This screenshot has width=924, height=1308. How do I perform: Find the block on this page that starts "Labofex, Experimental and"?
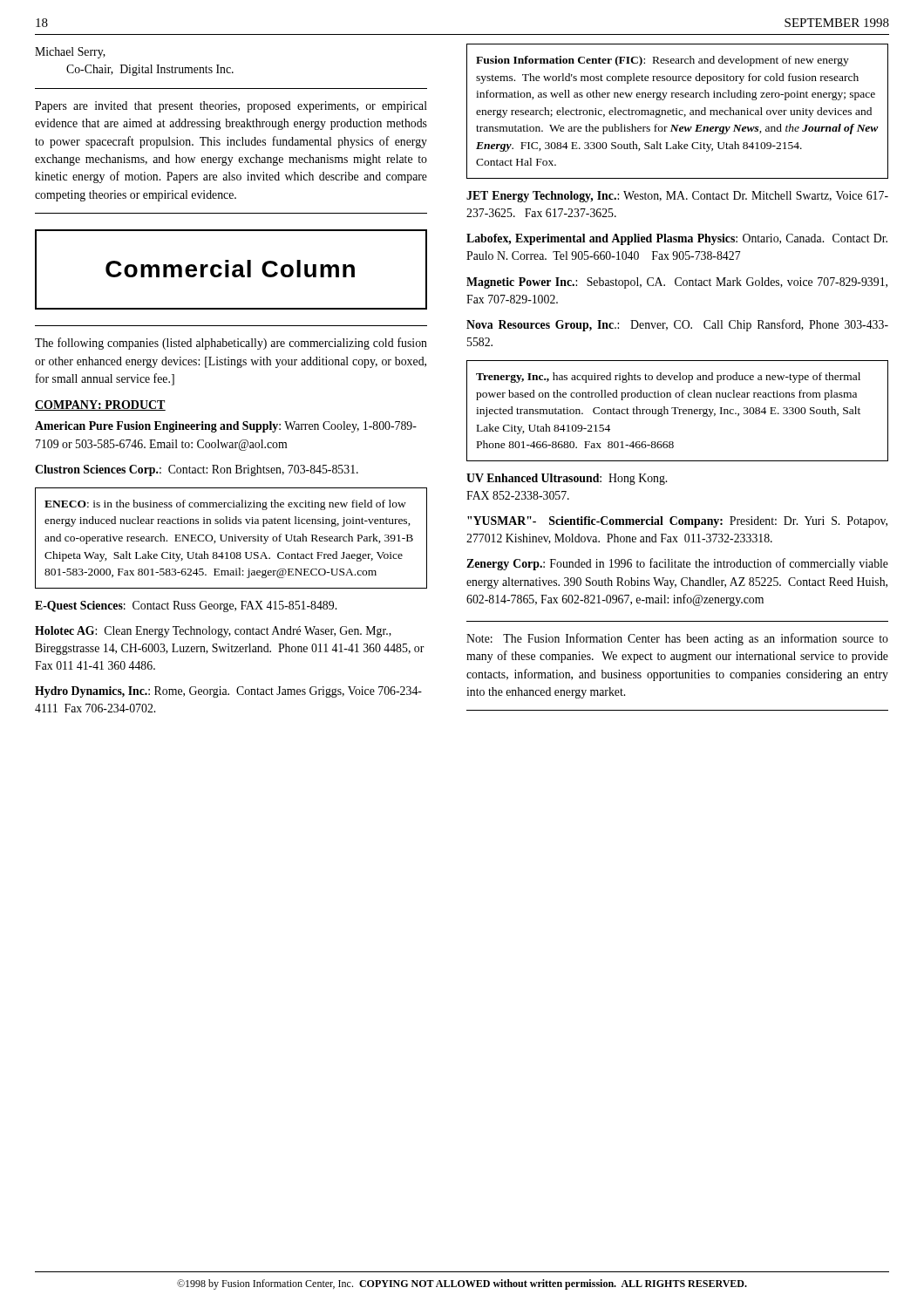tap(677, 247)
